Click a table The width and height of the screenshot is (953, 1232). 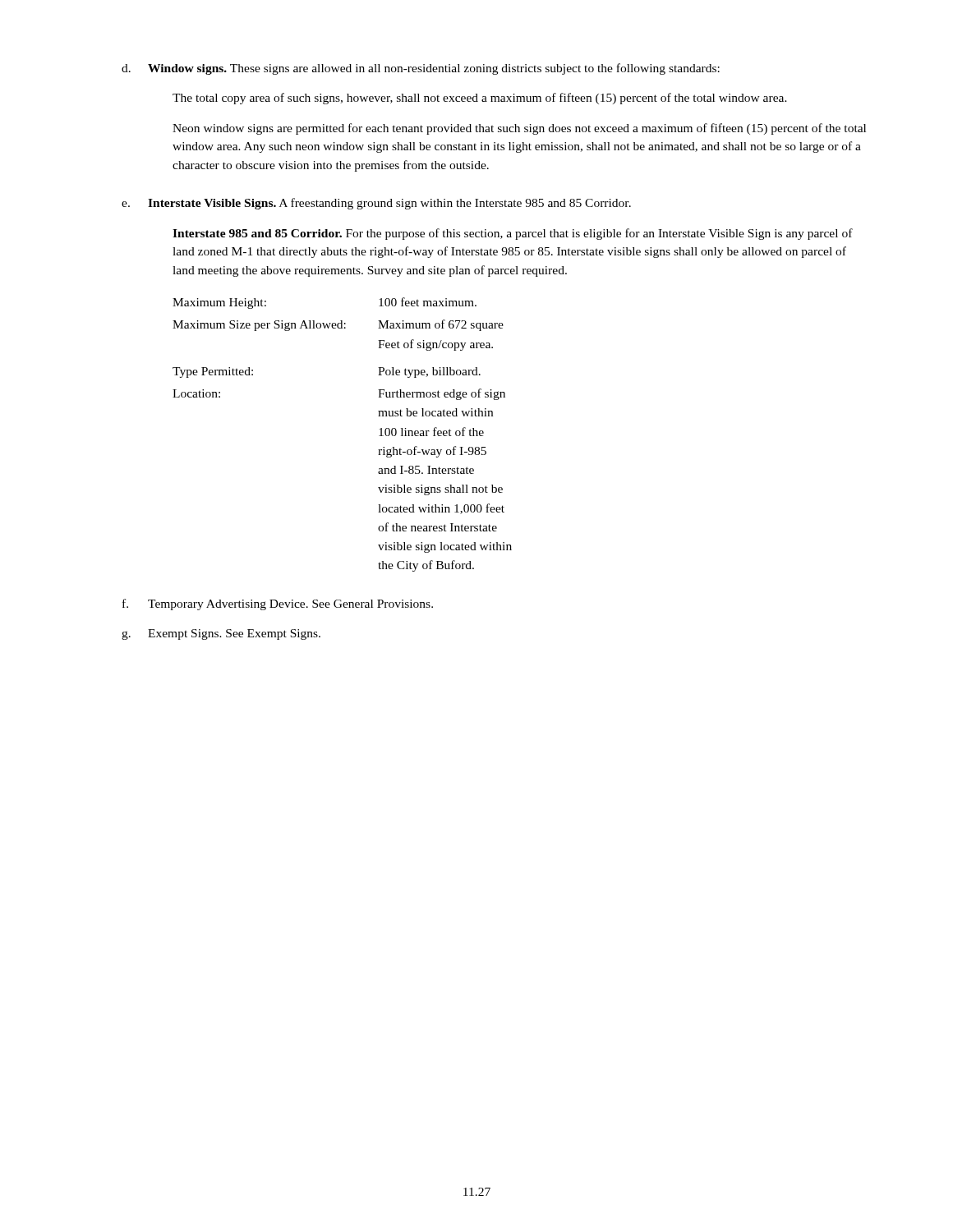coord(522,434)
